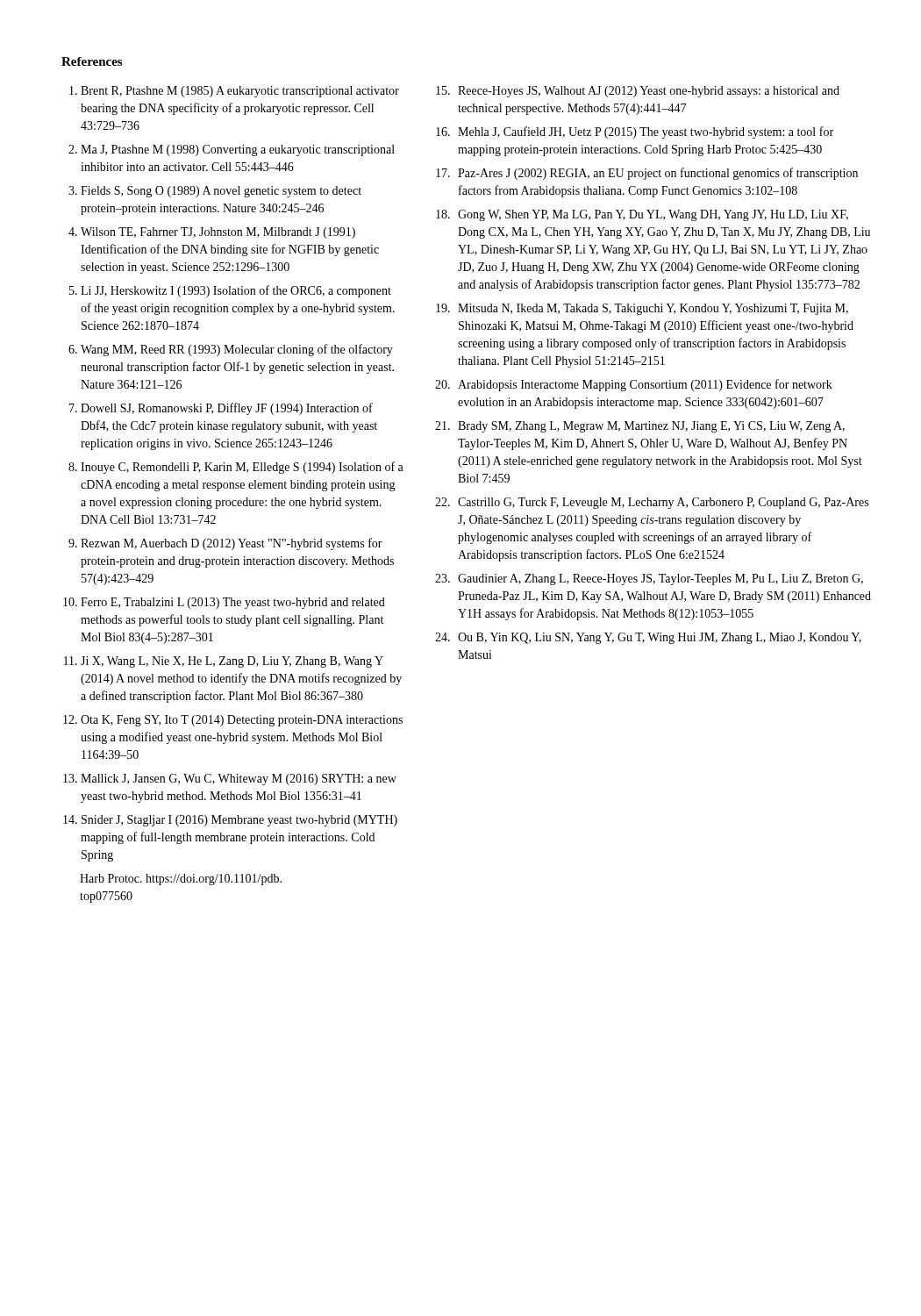
Task: Find the block on this page that starts "Mitsuda N, Ikeda M, Takada S,"
Action: [x=654, y=335]
